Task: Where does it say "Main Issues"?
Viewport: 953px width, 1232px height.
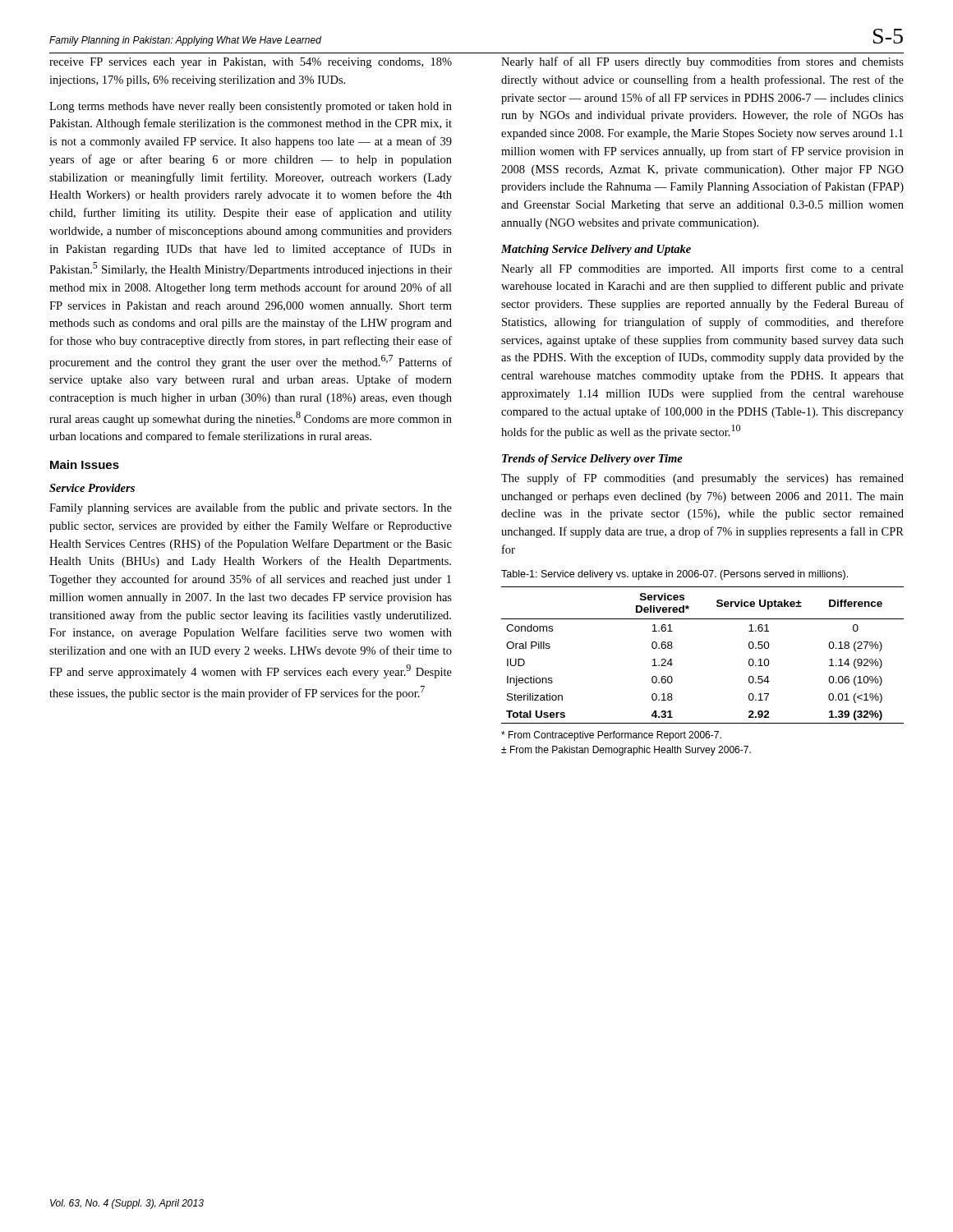Action: (x=84, y=465)
